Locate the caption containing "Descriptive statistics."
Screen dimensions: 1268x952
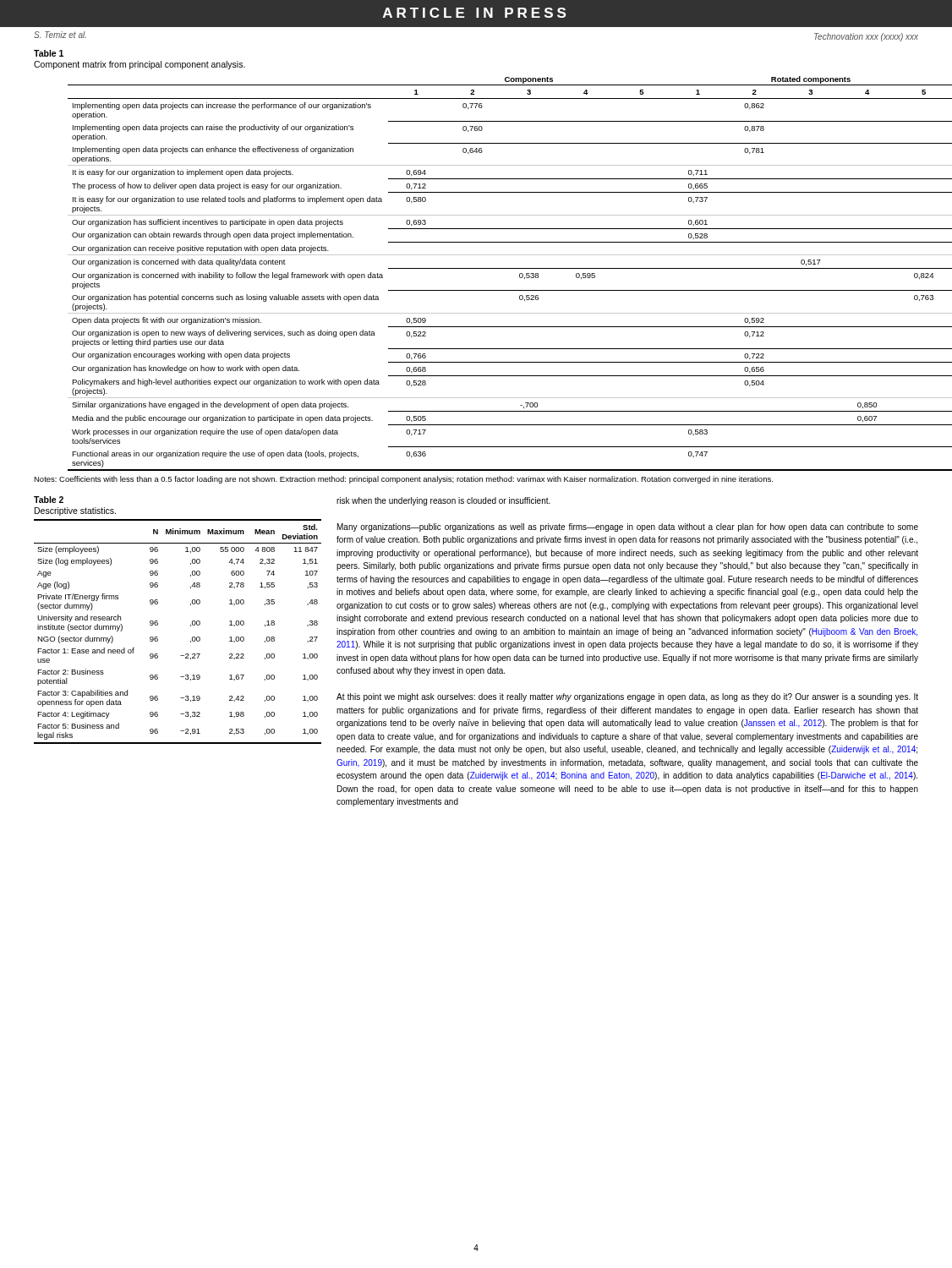click(x=75, y=510)
